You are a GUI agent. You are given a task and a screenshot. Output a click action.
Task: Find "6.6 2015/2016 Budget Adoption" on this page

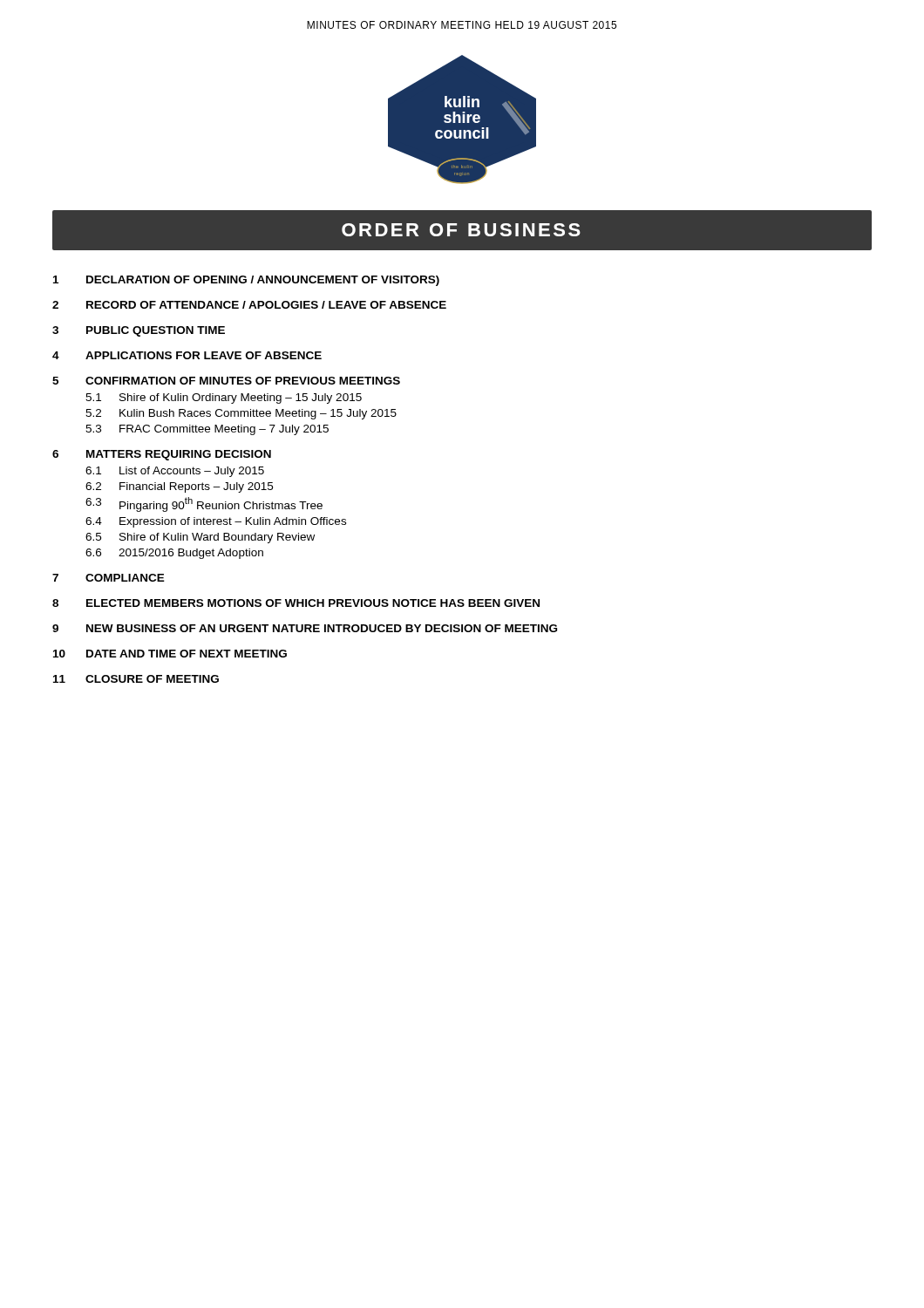point(158,552)
